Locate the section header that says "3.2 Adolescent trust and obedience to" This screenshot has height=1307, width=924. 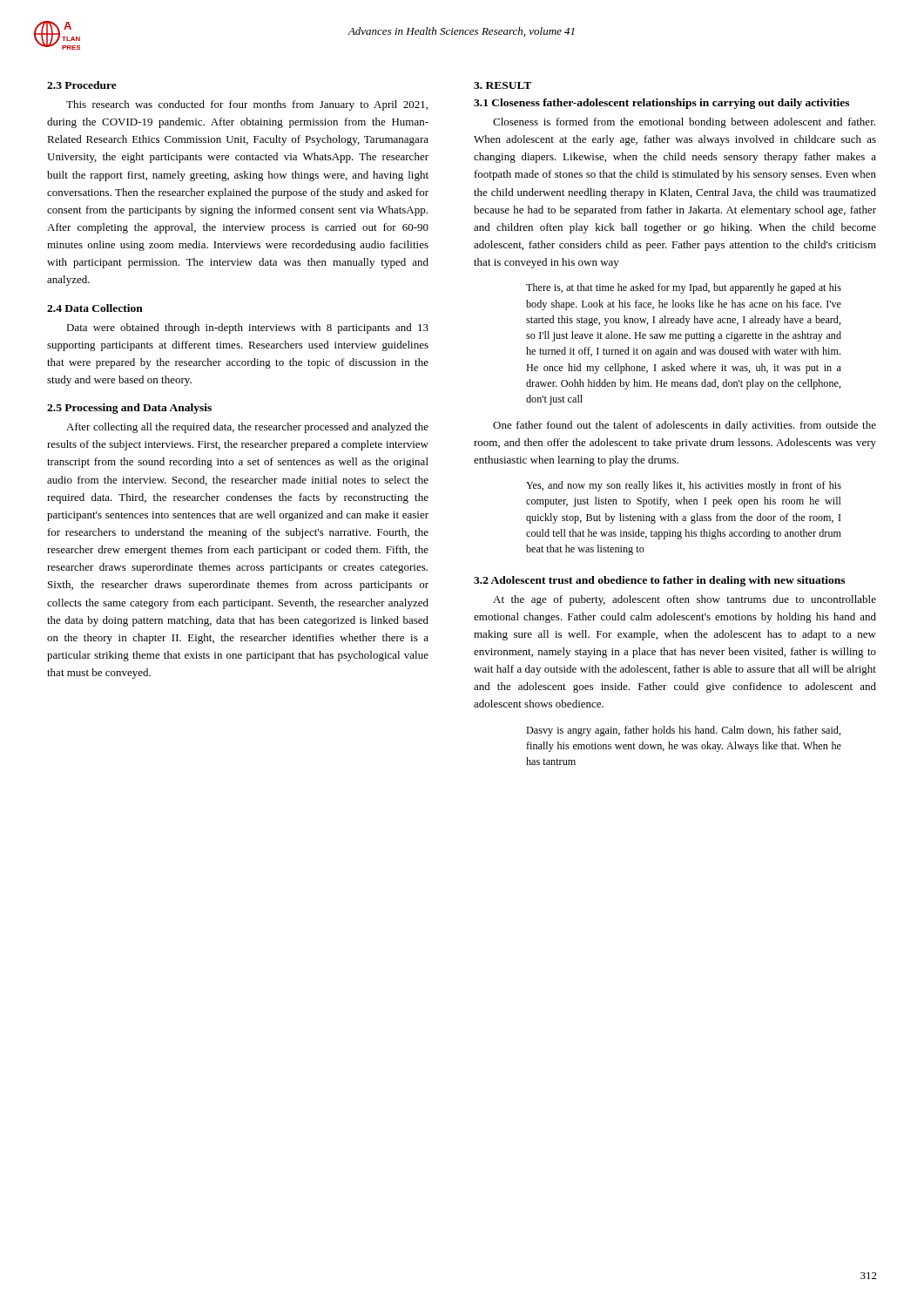[659, 580]
